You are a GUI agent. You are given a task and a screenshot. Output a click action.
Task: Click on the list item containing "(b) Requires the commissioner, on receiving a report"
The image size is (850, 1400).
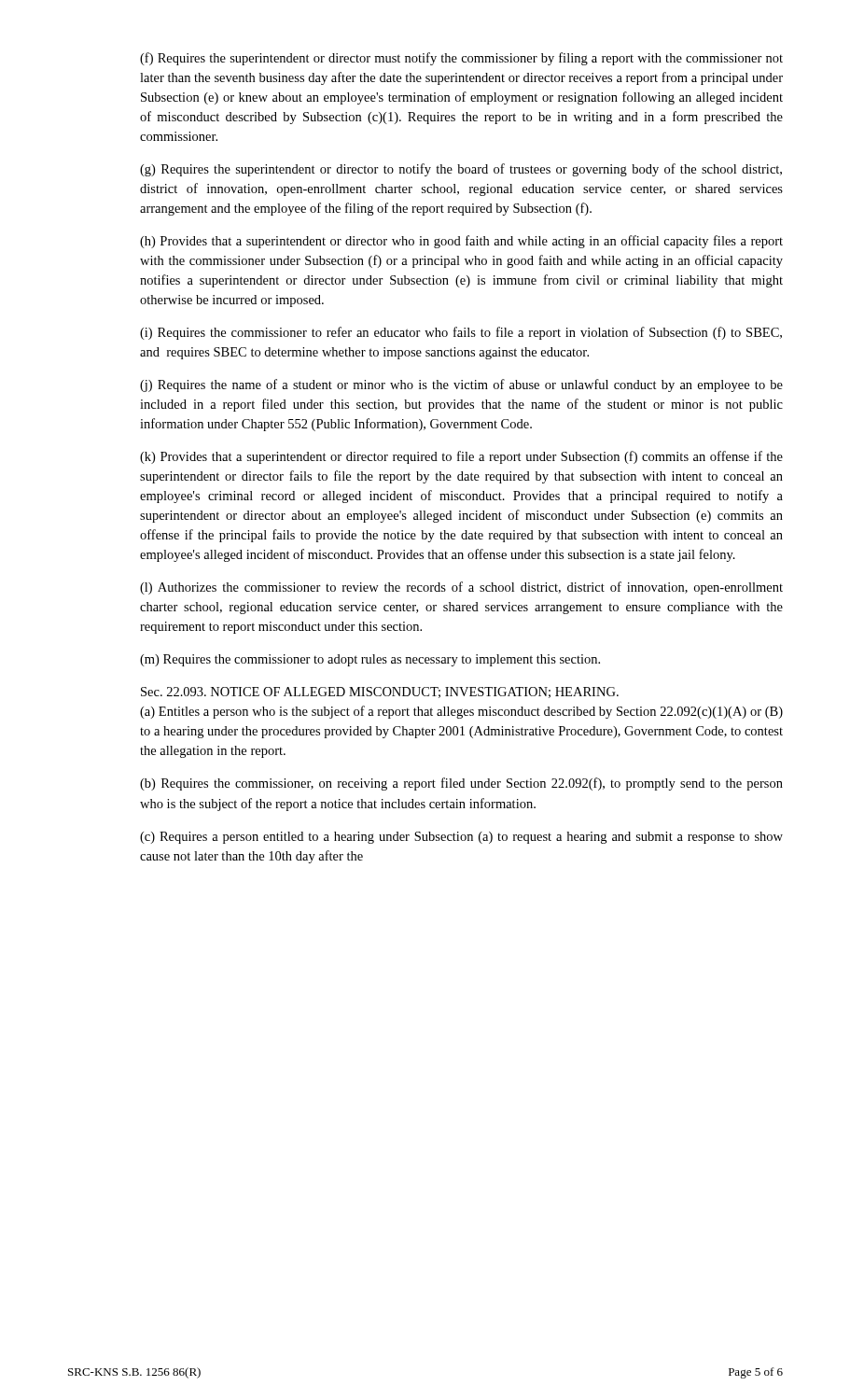click(x=461, y=793)
